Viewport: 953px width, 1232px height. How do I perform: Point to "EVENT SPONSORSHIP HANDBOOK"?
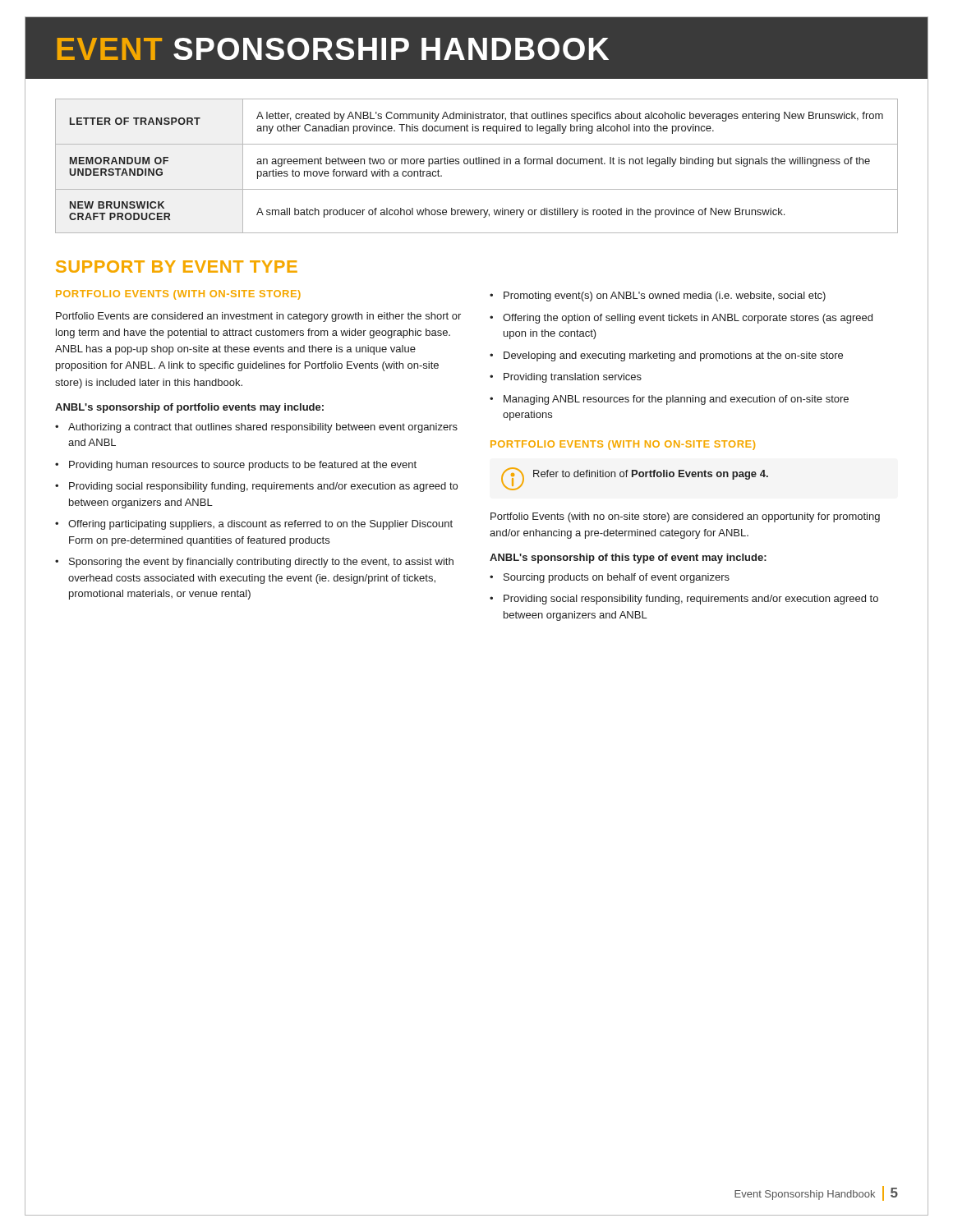click(x=333, y=50)
